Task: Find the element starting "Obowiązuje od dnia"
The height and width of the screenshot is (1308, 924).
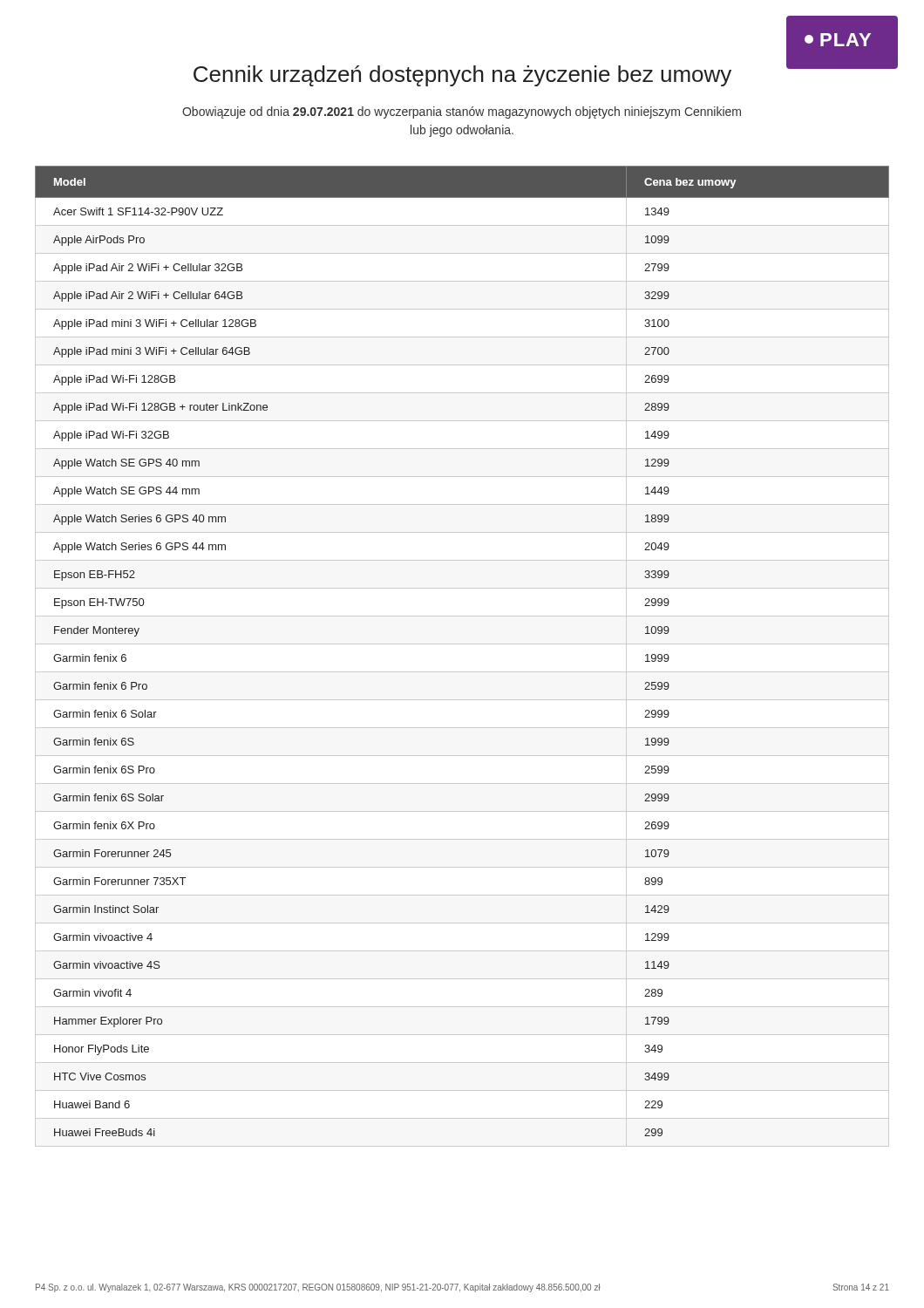Action: pyautogui.click(x=462, y=121)
